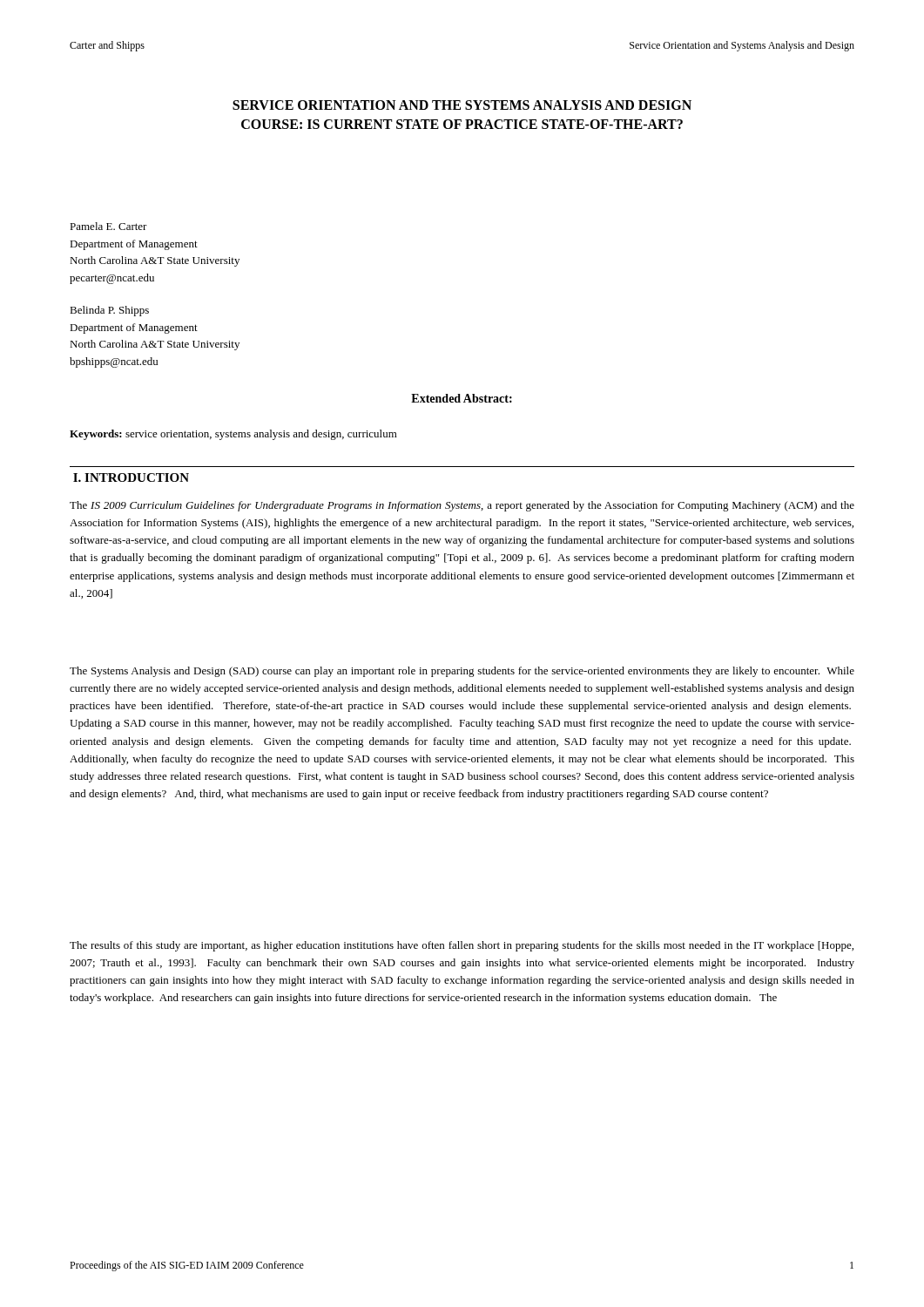Image resolution: width=924 pixels, height=1307 pixels.
Task: Find the passage starting "I. INTRODUCTION"
Action: coord(129,478)
